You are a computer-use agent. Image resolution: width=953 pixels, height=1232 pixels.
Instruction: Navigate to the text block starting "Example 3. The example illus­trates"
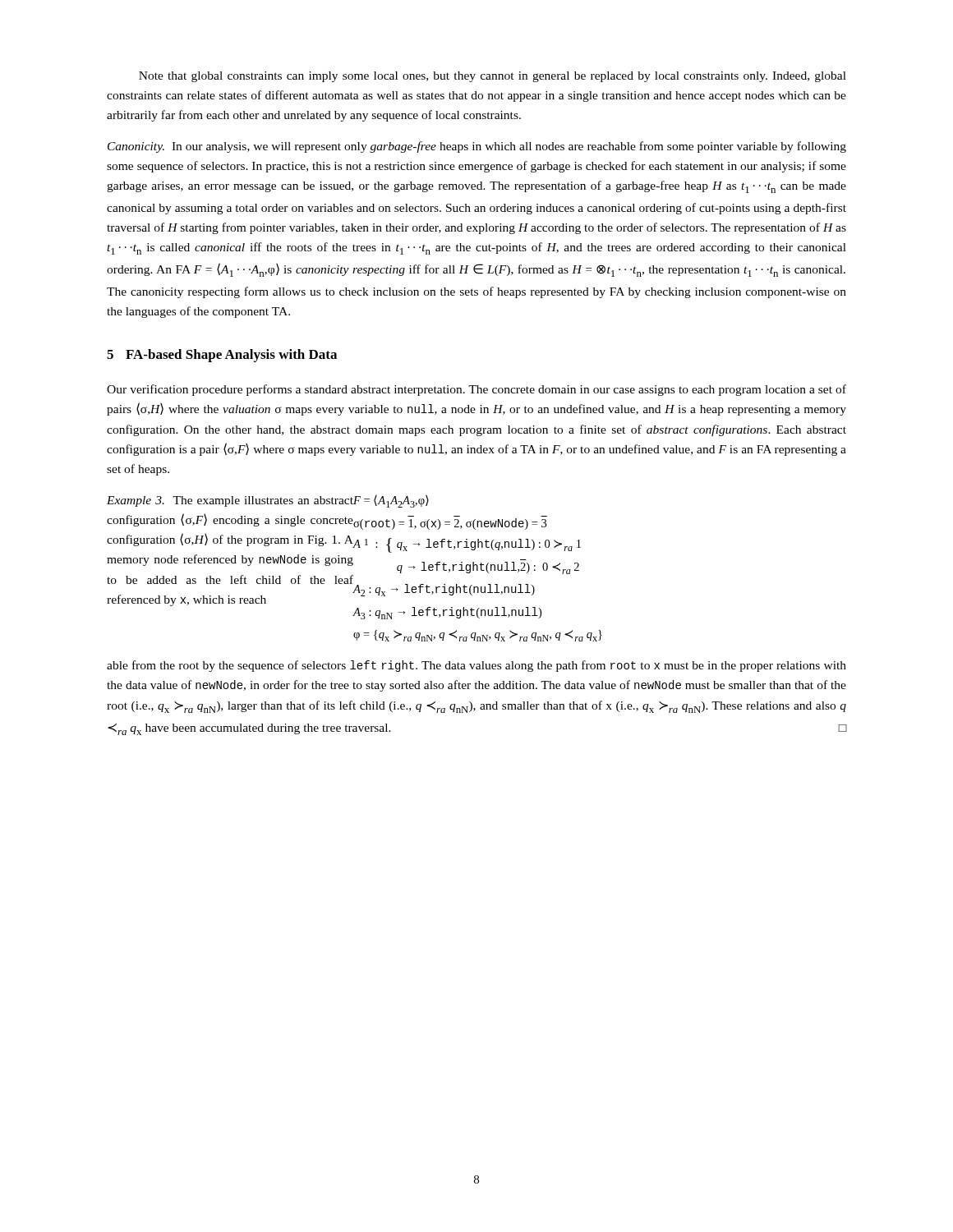[476, 615]
